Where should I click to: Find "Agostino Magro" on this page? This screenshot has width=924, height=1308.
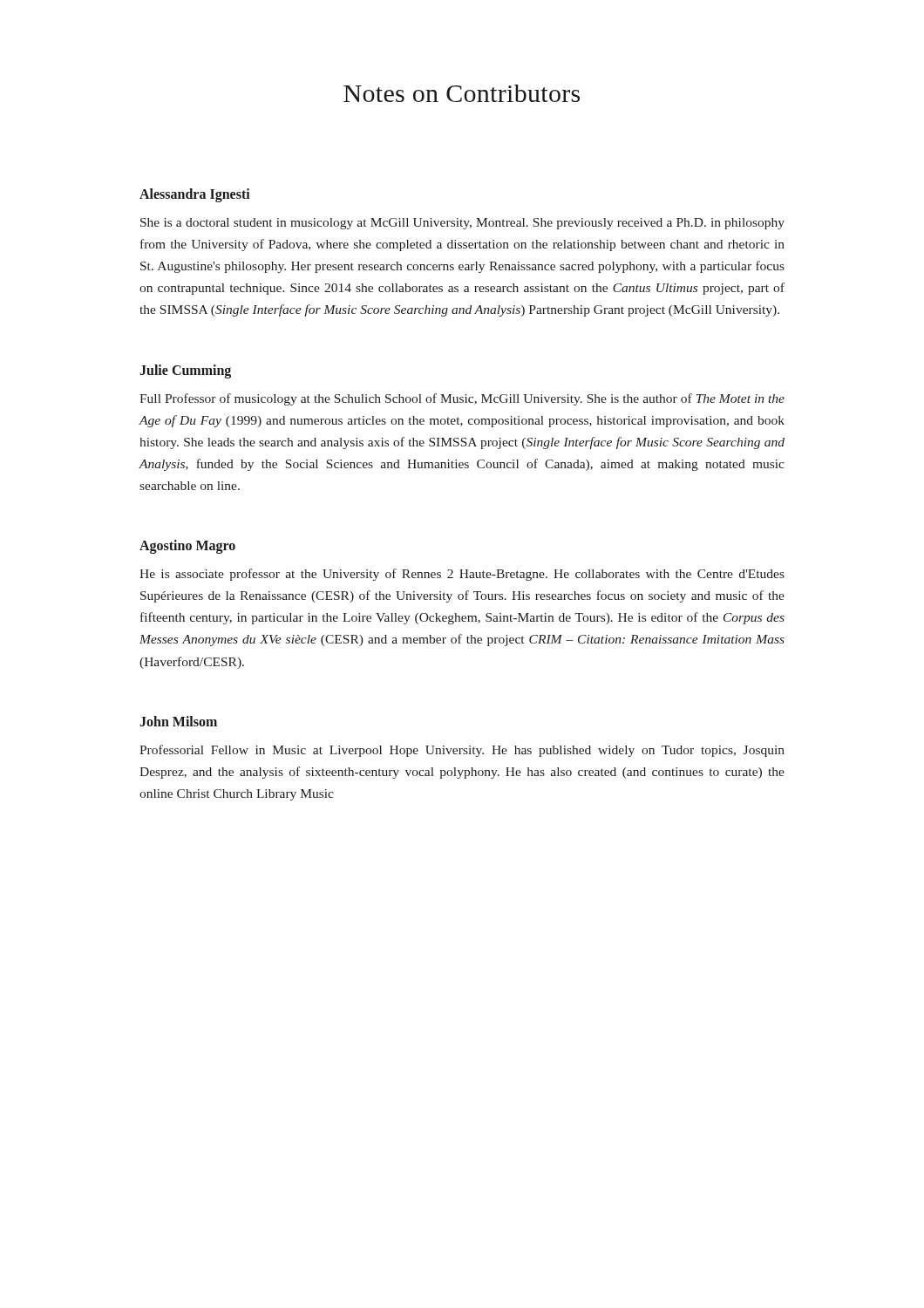click(x=188, y=546)
